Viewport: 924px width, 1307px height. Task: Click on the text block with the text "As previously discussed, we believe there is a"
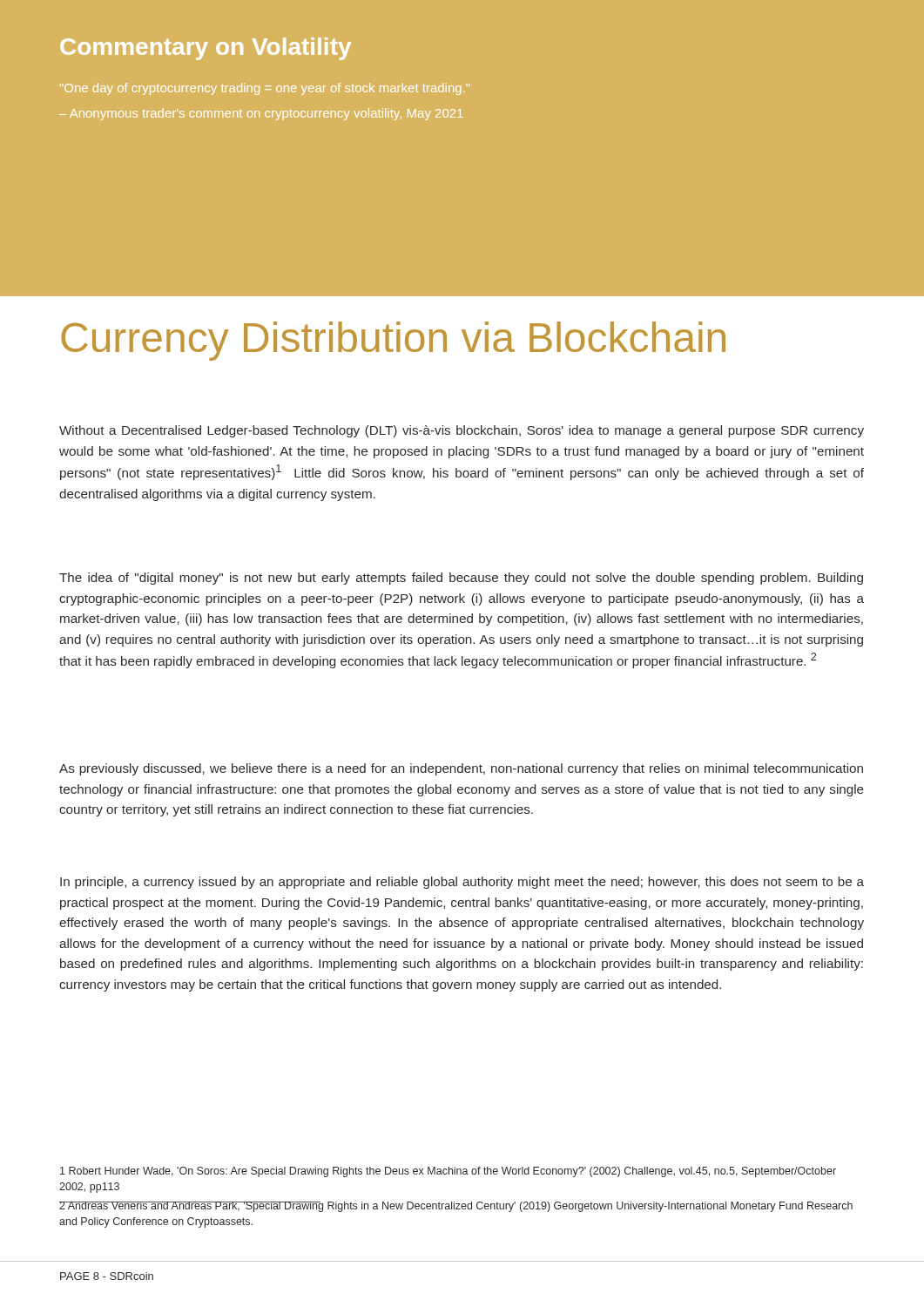462,789
